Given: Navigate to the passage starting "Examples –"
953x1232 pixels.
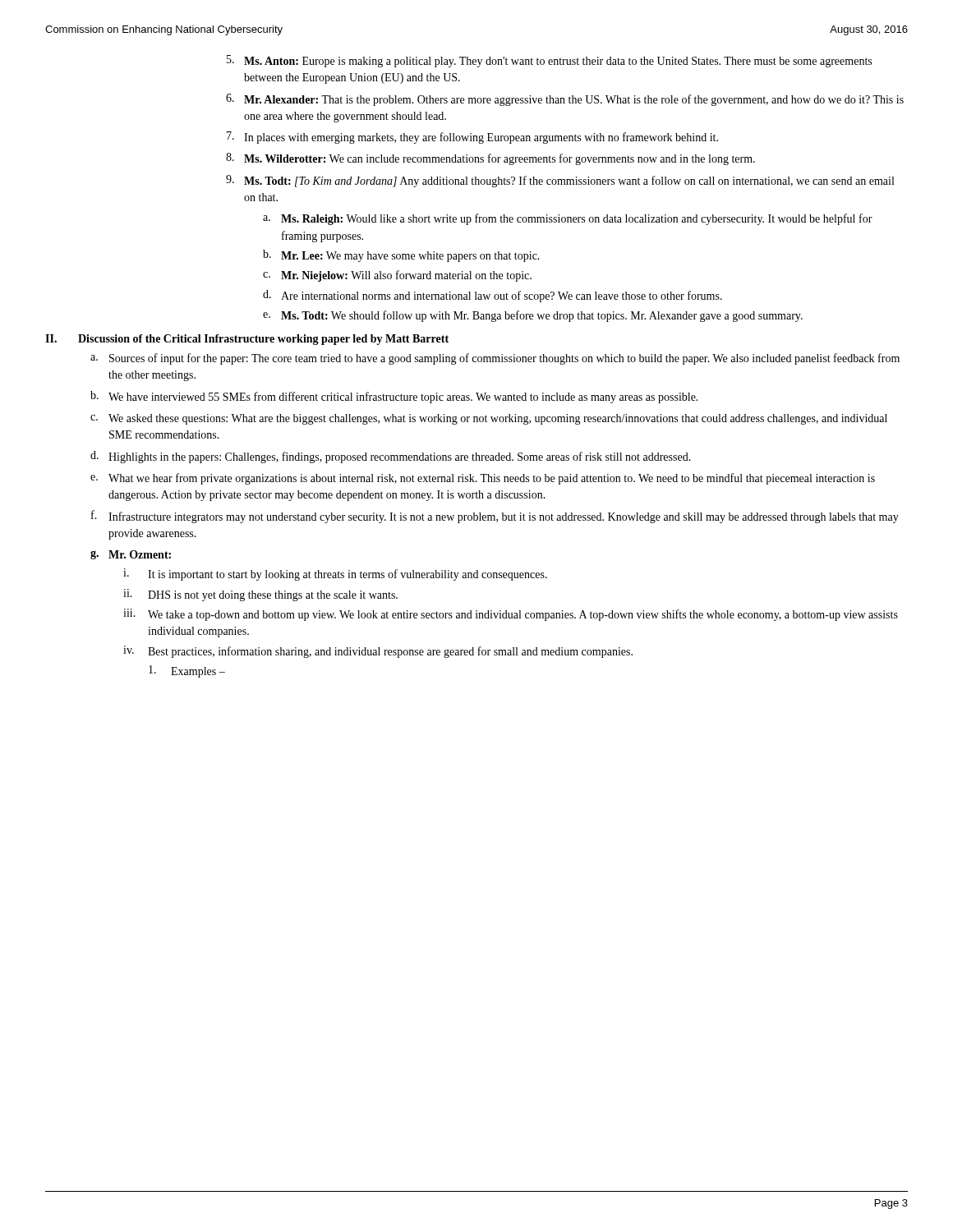Looking at the screenshot, I should click(x=187, y=671).
